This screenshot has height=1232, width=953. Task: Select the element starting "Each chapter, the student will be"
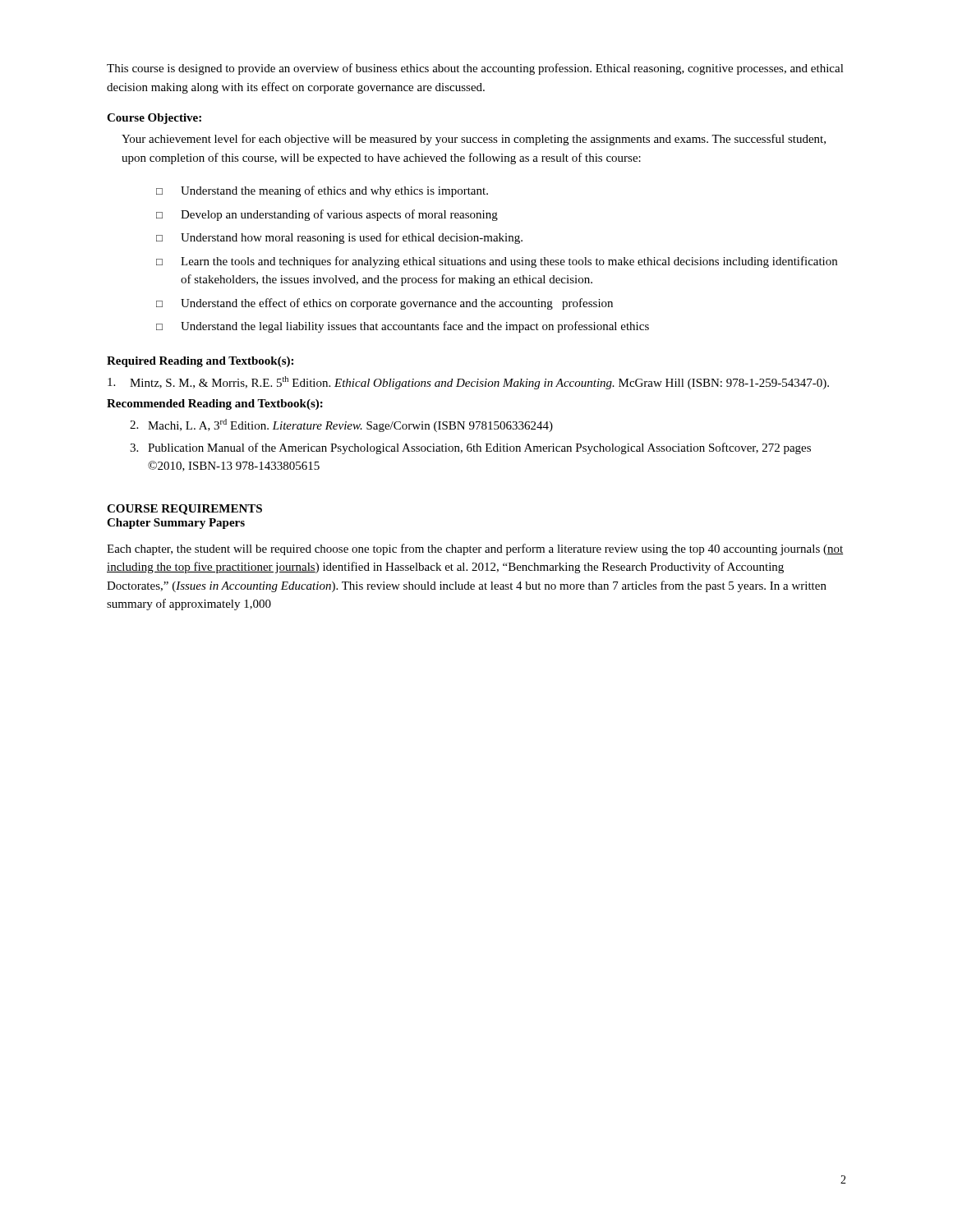pos(475,576)
